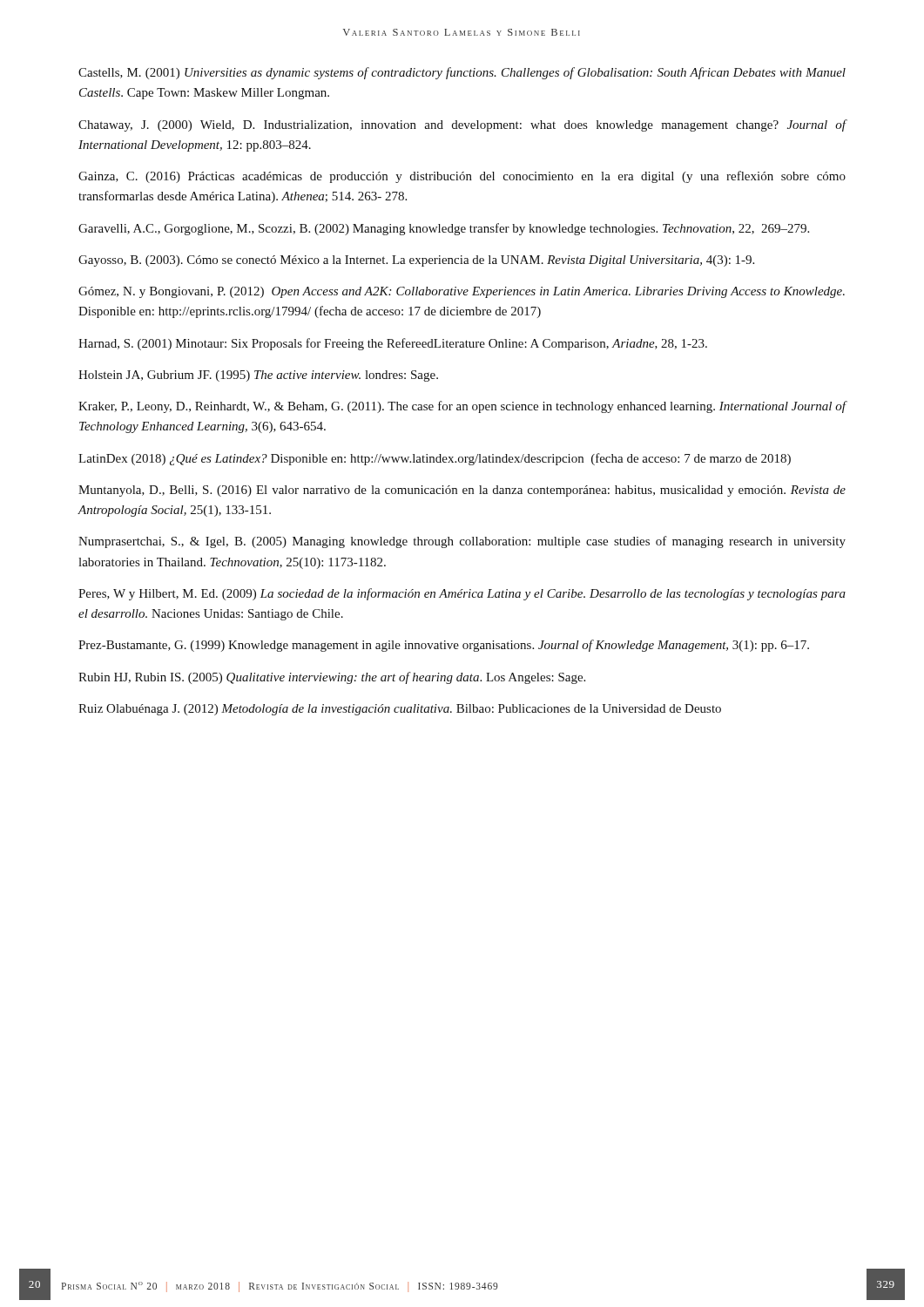
Task: Point to the text block starting "Muntanyola, D., Belli, S. (2016) El"
Action: click(462, 500)
